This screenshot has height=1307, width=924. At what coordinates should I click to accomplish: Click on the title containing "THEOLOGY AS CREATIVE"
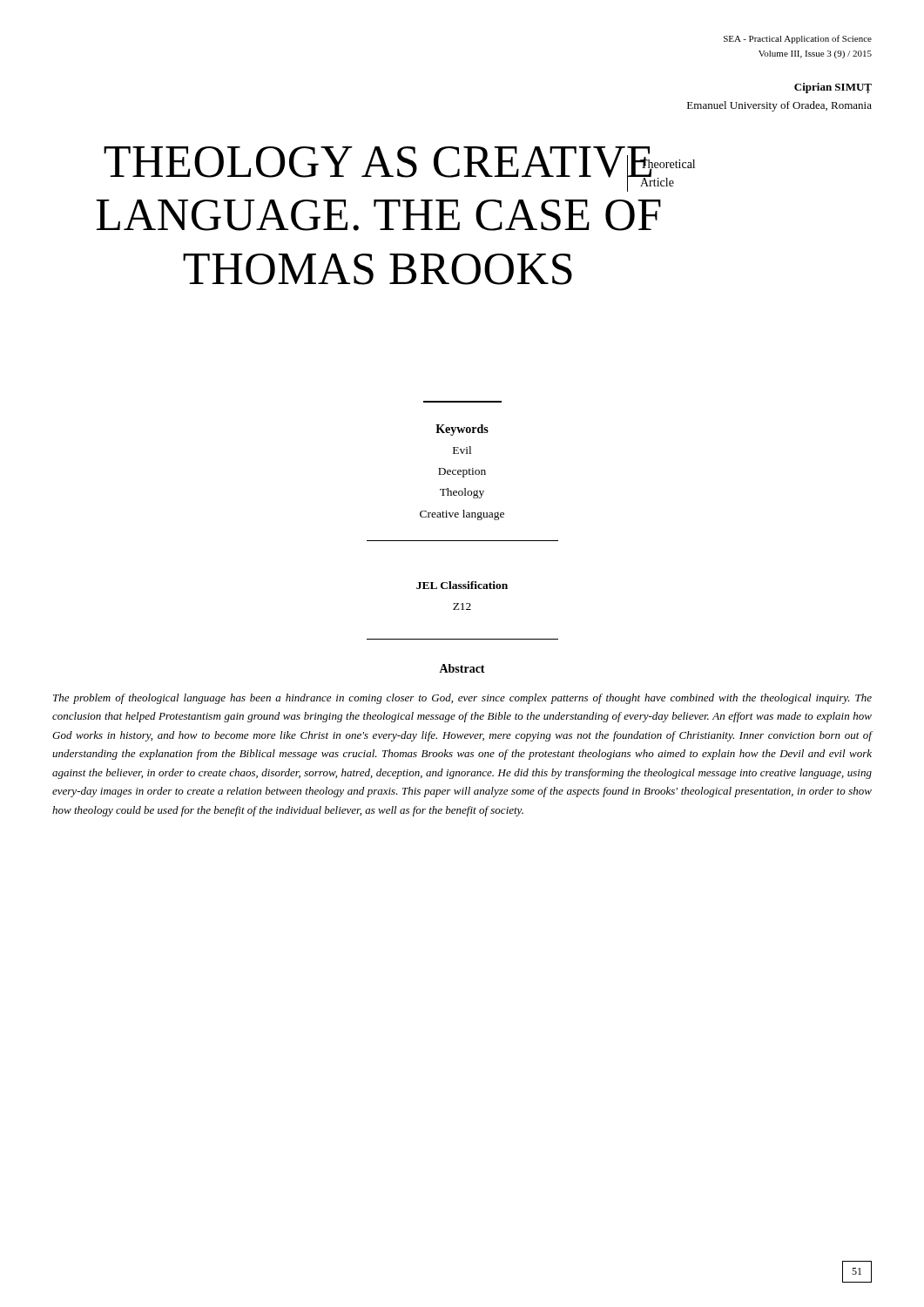pos(379,215)
